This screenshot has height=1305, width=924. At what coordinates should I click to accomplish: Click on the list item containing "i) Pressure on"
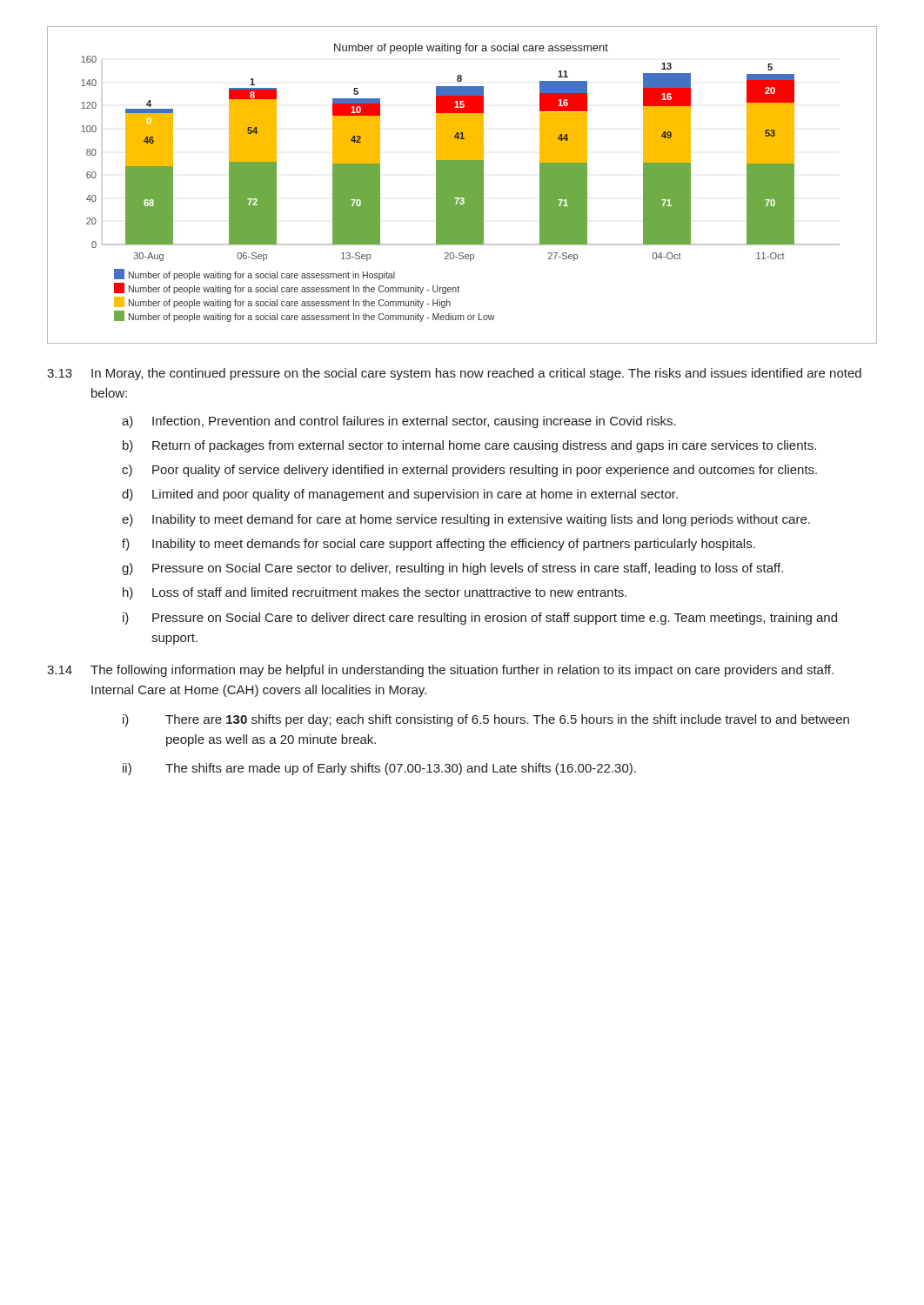click(499, 627)
